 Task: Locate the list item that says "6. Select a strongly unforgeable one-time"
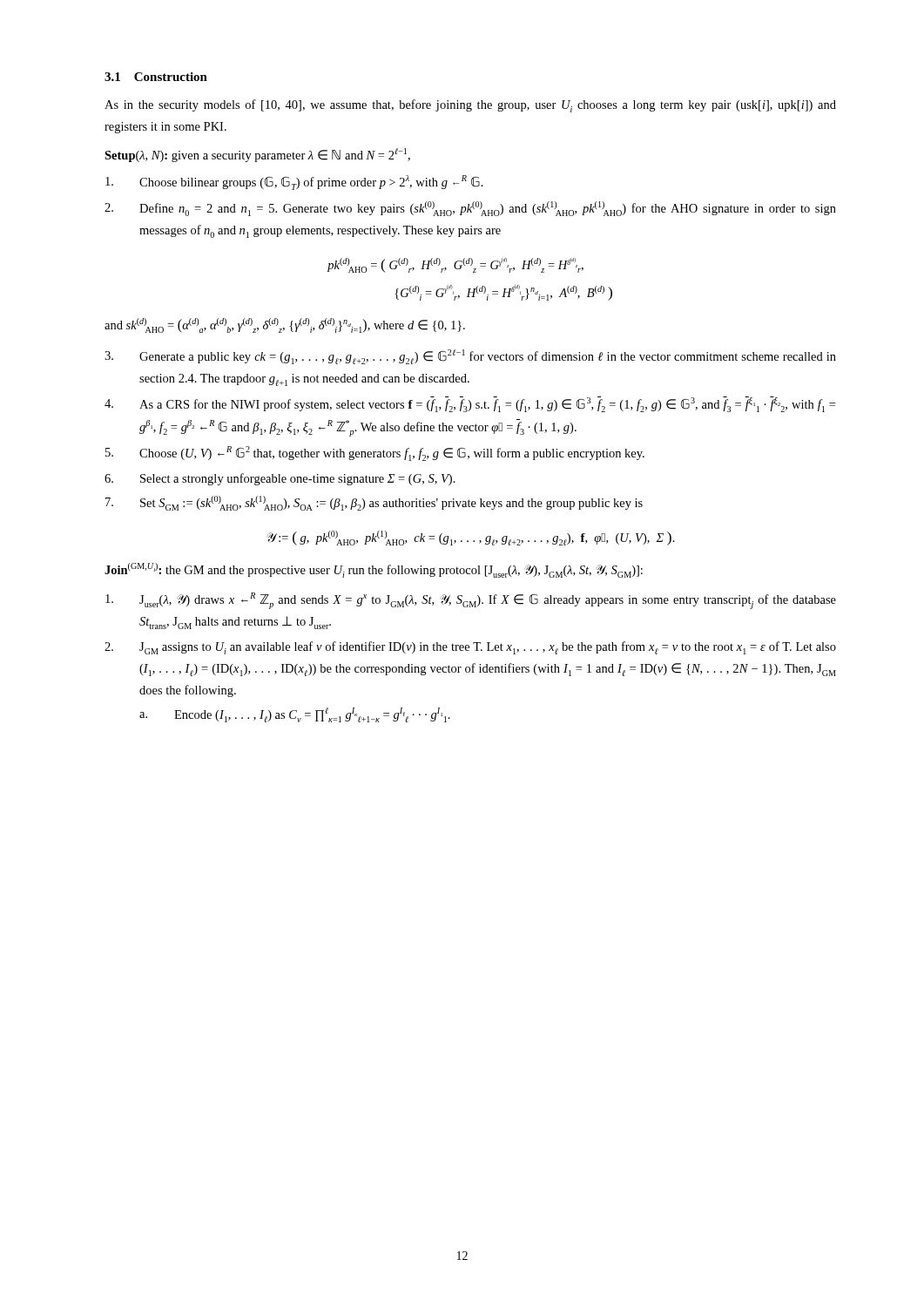click(x=280, y=479)
